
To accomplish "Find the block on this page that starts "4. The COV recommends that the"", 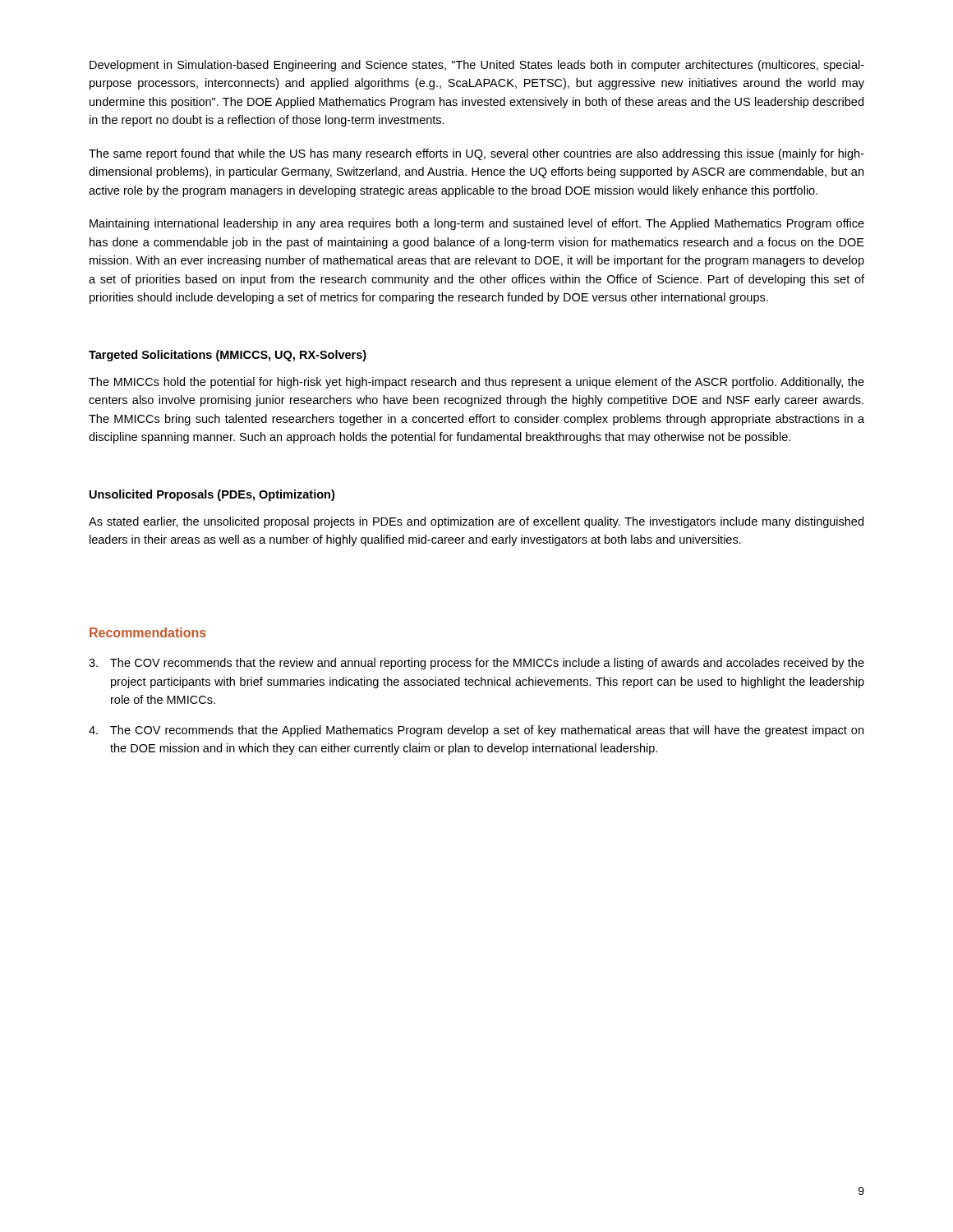I will pyautogui.click(x=476, y=739).
